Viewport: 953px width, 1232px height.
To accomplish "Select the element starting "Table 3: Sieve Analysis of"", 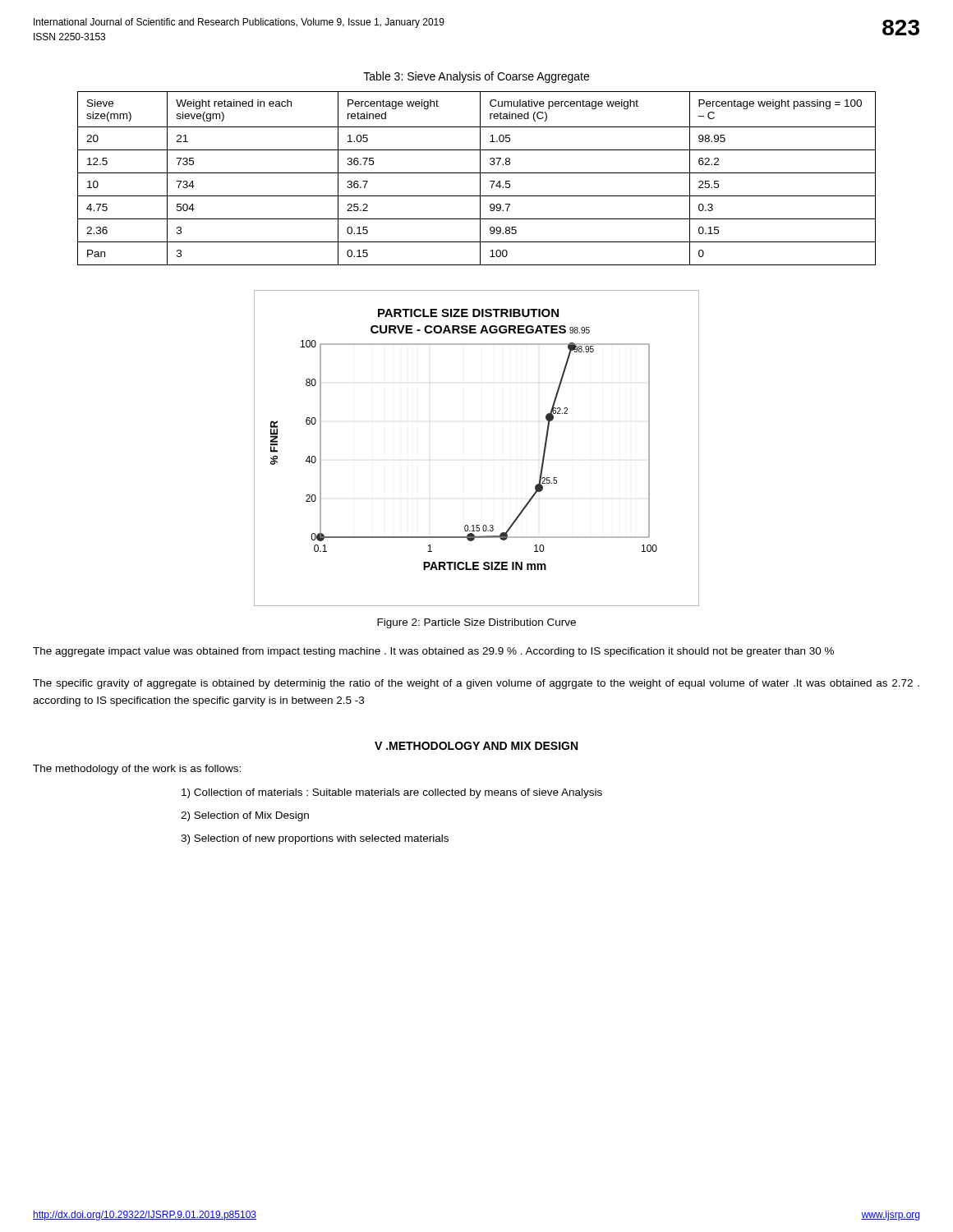I will pyautogui.click(x=476, y=76).
